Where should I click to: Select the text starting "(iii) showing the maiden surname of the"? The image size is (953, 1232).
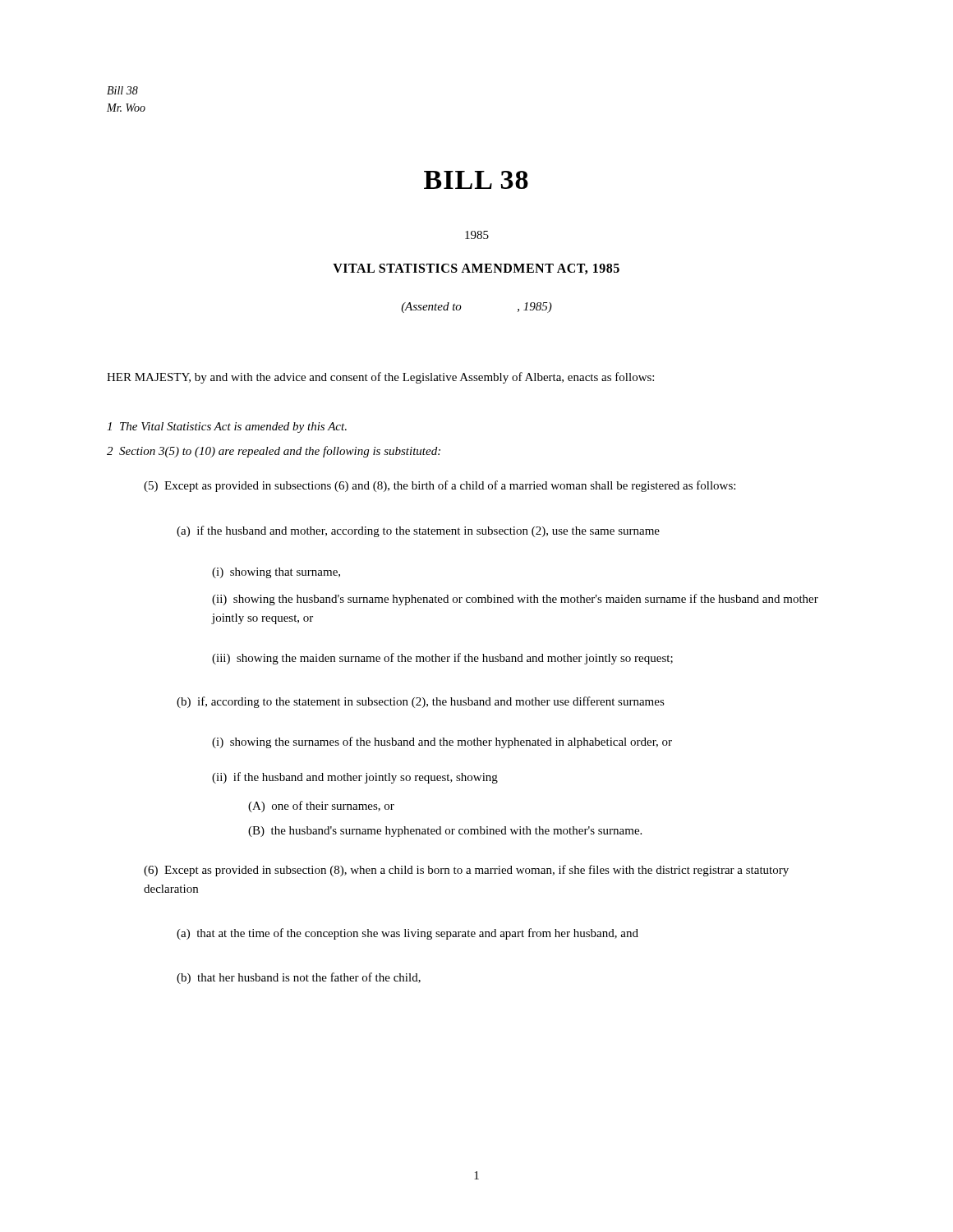click(443, 658)
